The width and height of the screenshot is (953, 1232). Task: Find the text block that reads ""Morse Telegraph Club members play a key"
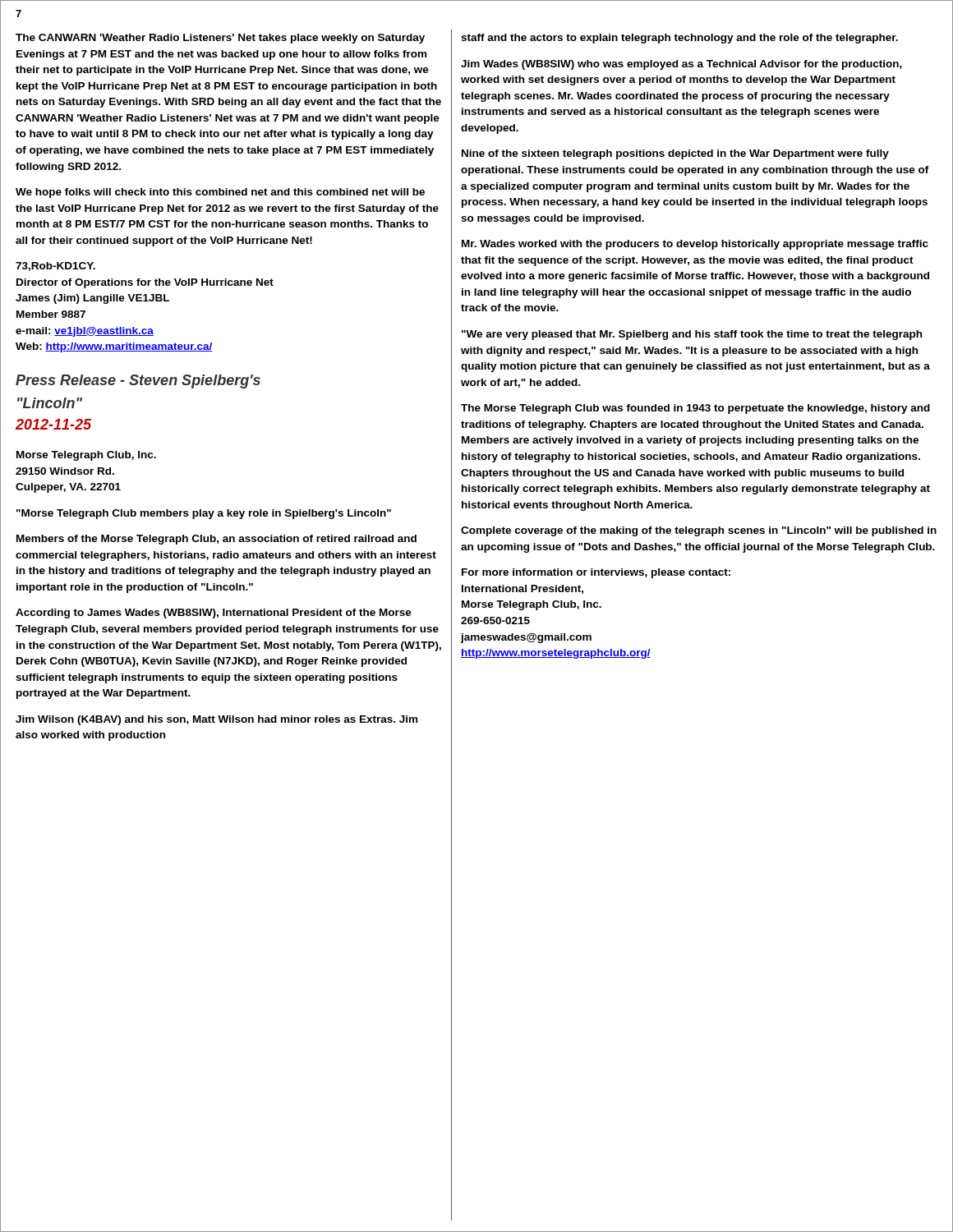(x=229, y=513)
